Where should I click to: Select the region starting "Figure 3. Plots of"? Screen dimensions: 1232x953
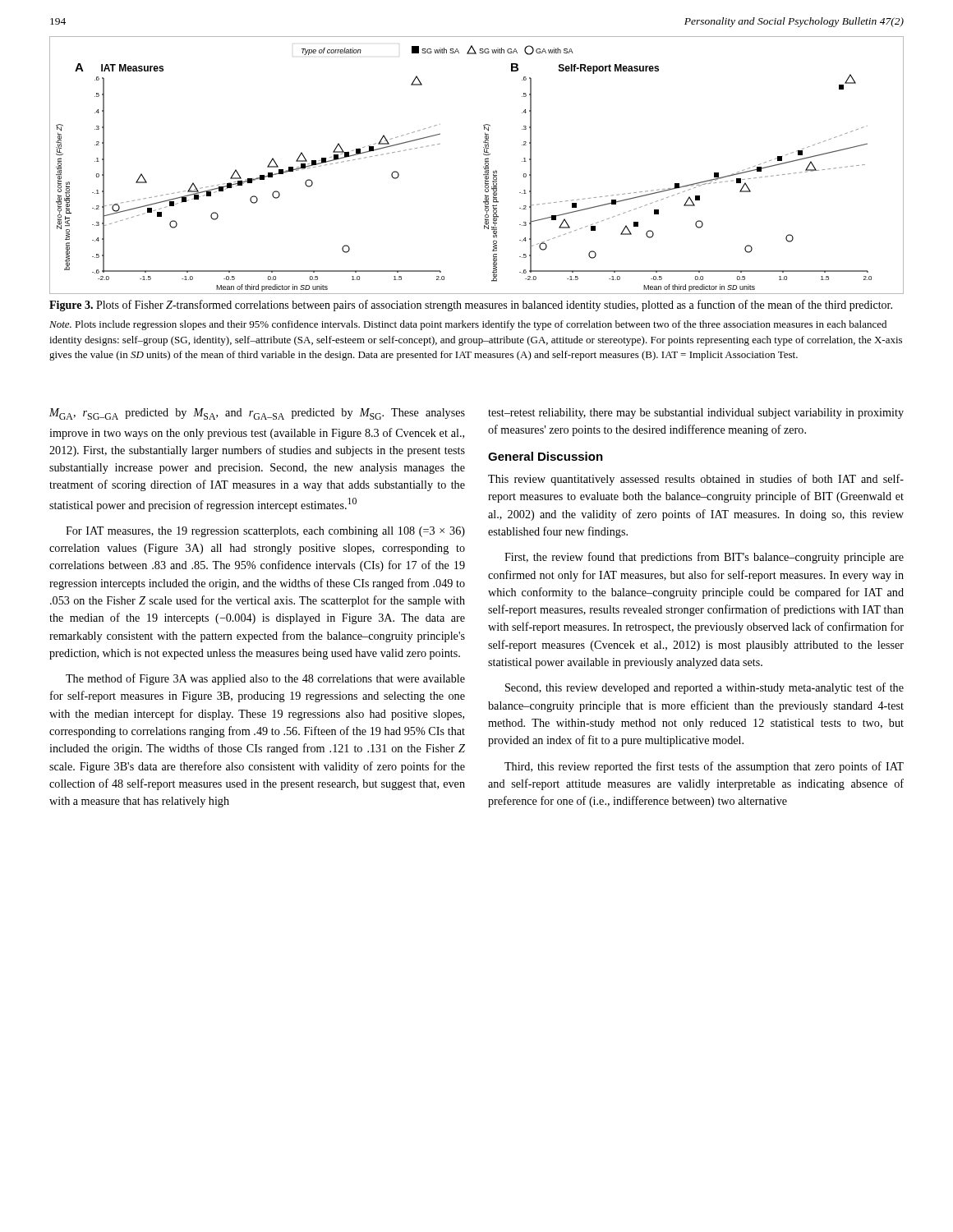pyautogui.click(x=476, y=330)
